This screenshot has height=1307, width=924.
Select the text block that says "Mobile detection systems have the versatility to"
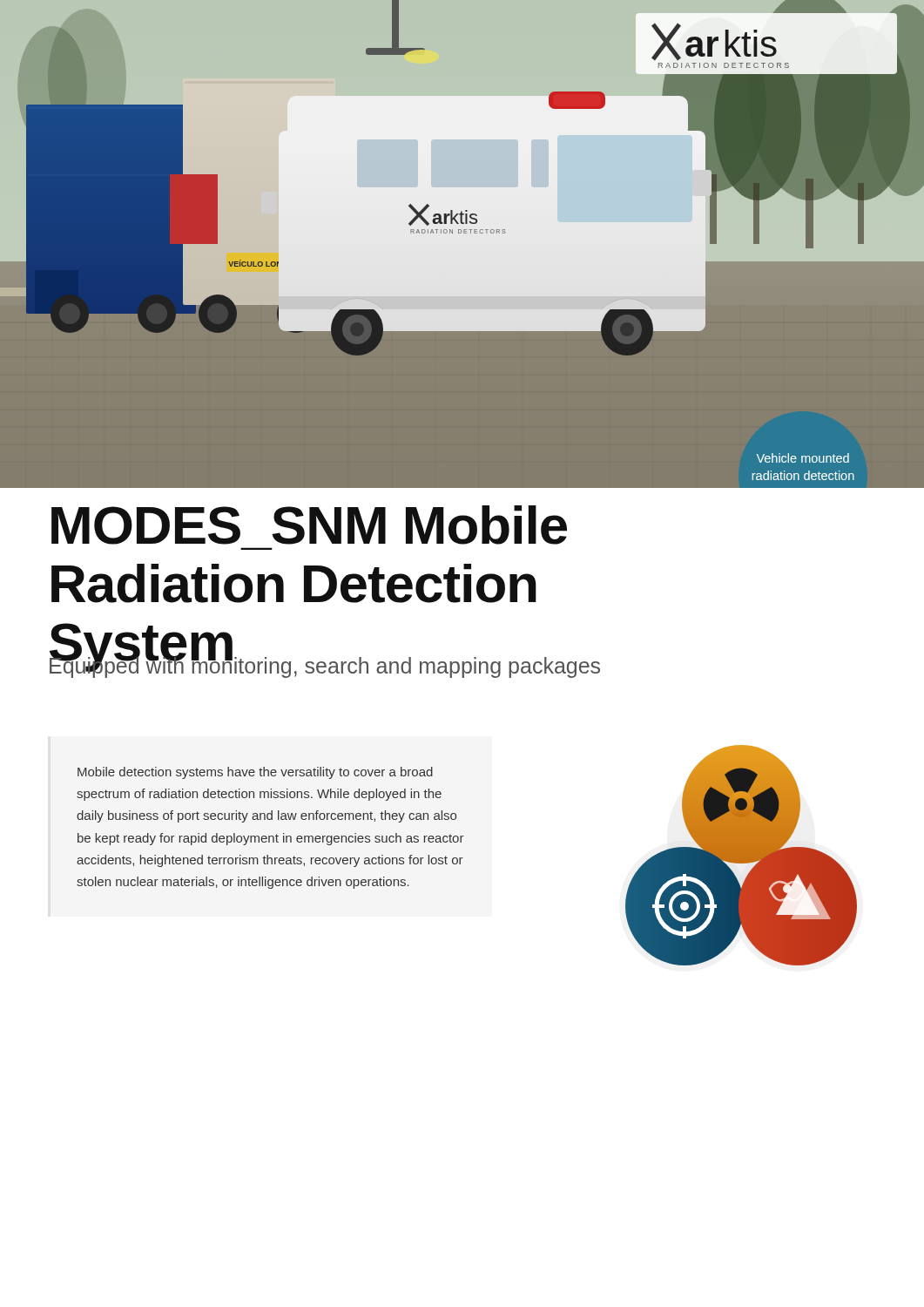click(x=270, y=826)
